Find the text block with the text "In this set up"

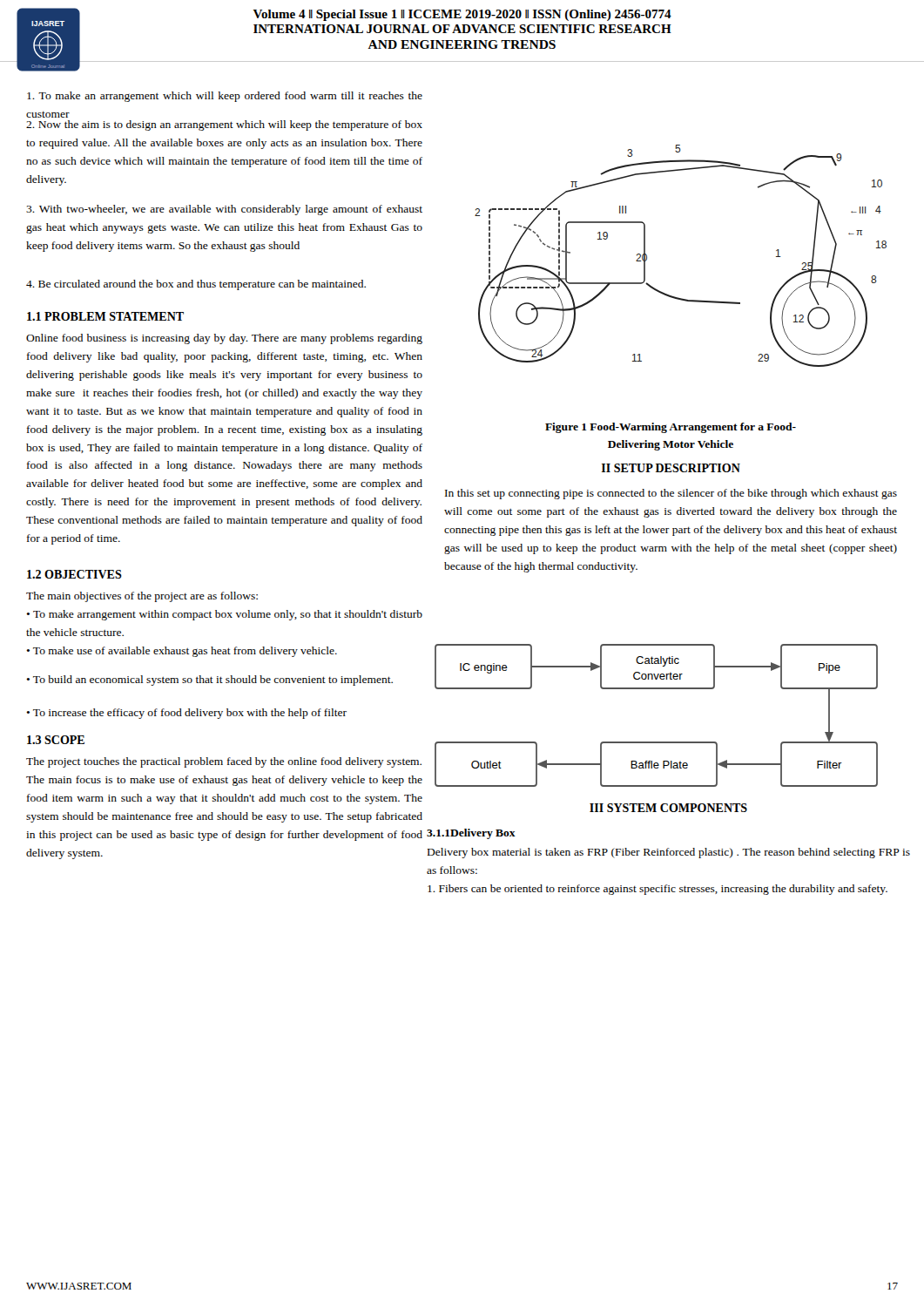coord(671,529)
